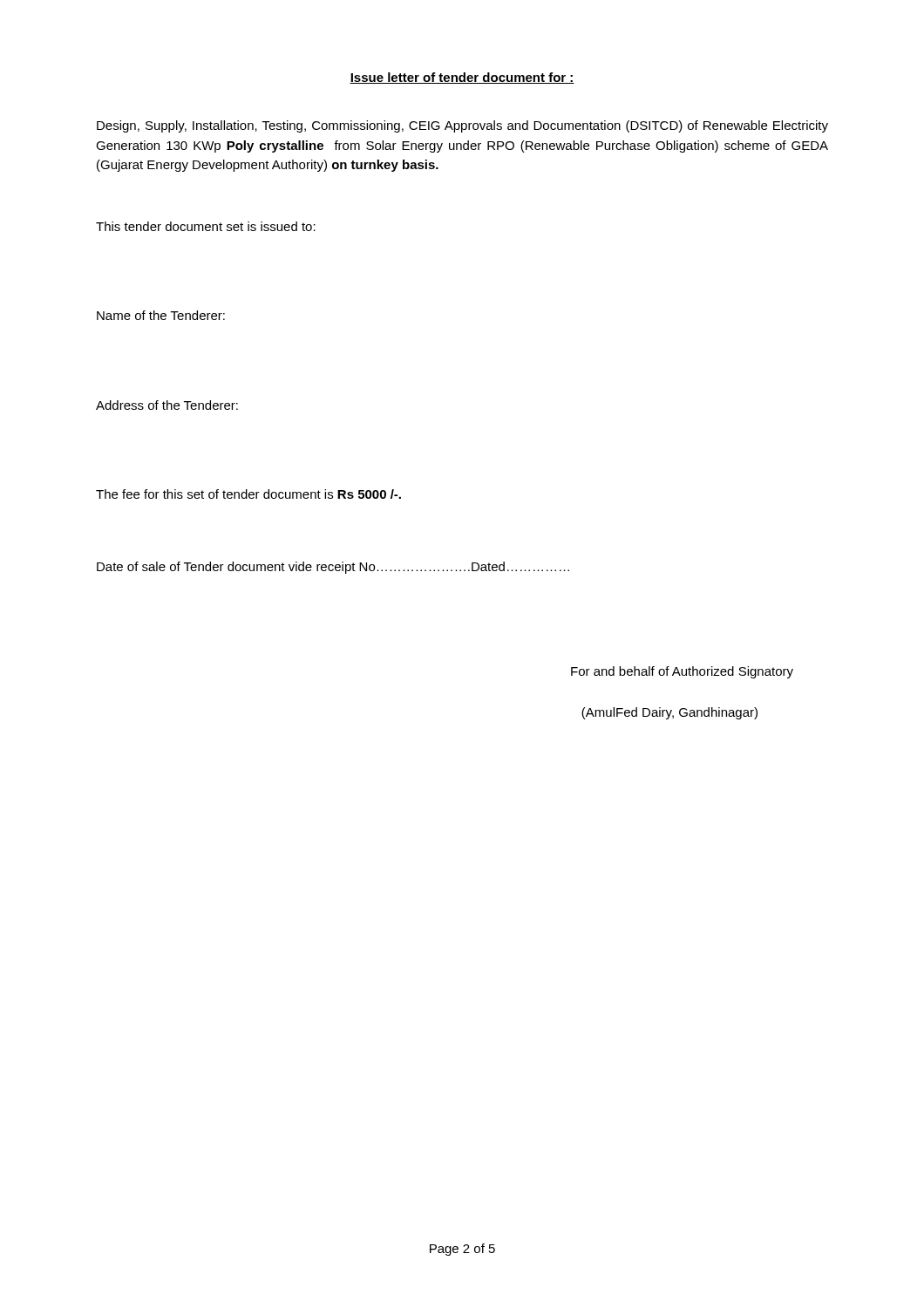Select the title with the text "Issue letter of tender document for :"
The width and height of the screenshot is (924, 1308).
tap(462, 77)
